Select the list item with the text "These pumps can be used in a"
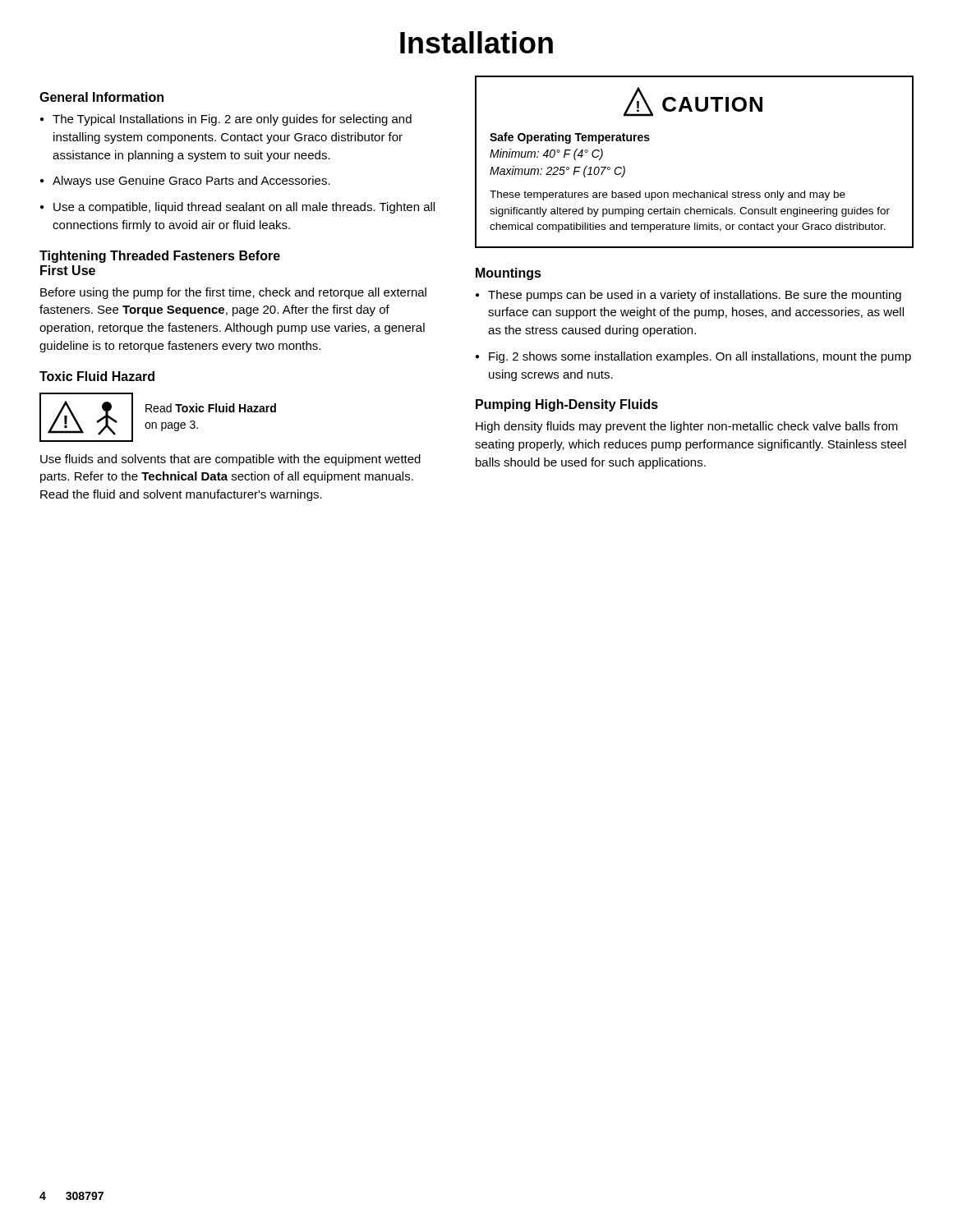 pos(701,312)
